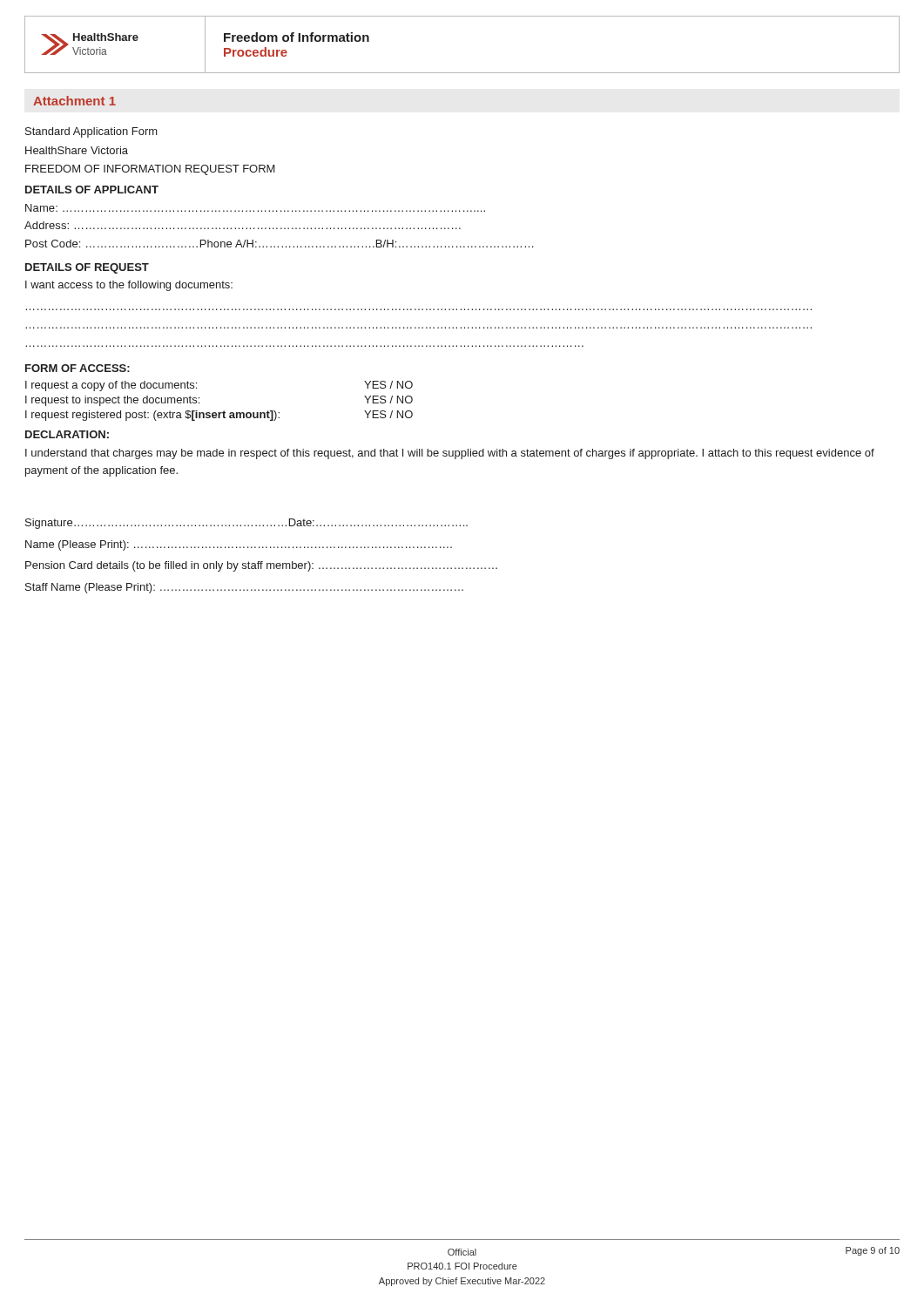The height and width of the screenshot is (1307, 924).
Task: Locate the block of text that opens with "I request a copy of the"
Action: [113, 386]
